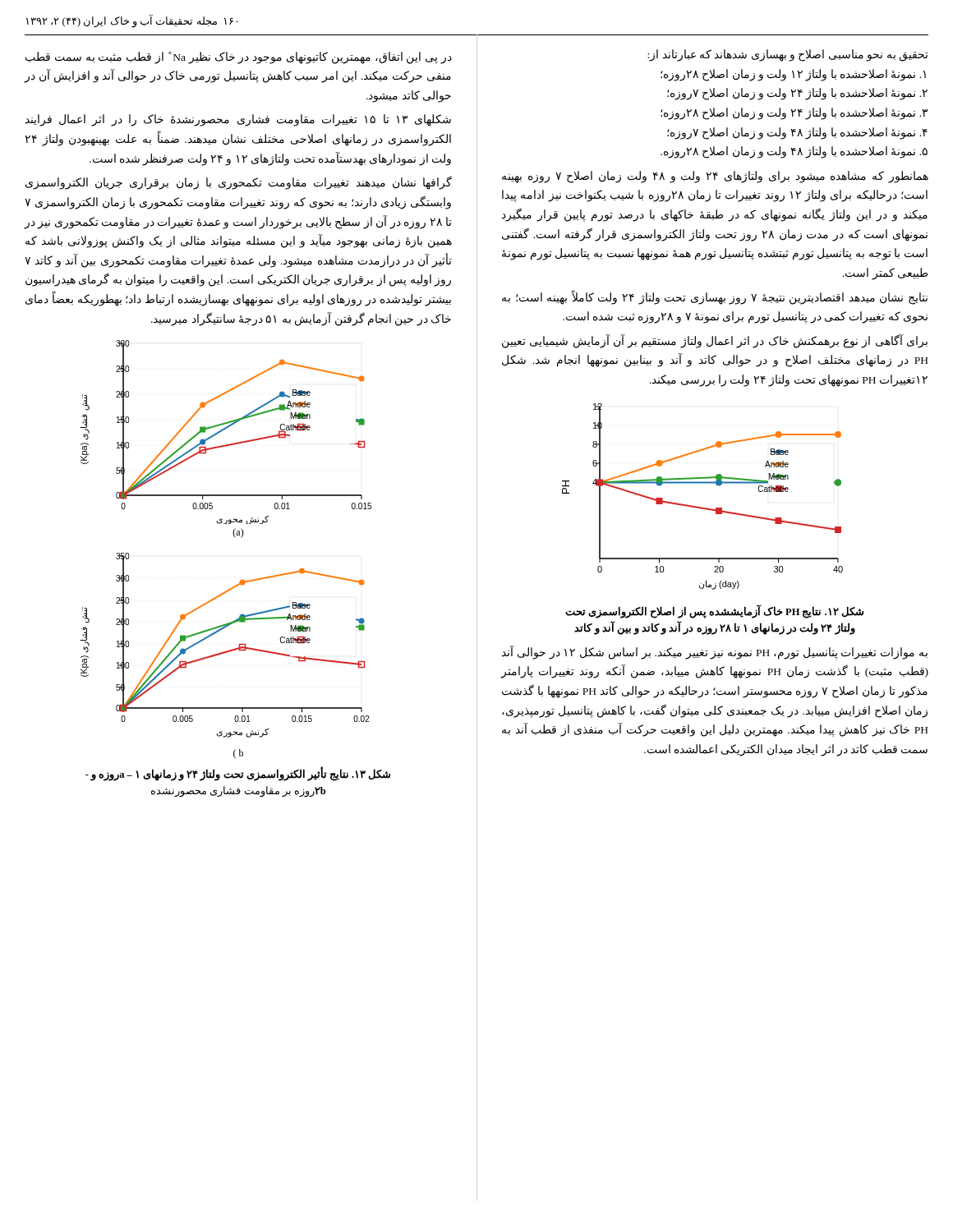Select the element starting "برای آگاهی از"
The width and height of the screenshot is (953, 1232).
click(715, 360)
